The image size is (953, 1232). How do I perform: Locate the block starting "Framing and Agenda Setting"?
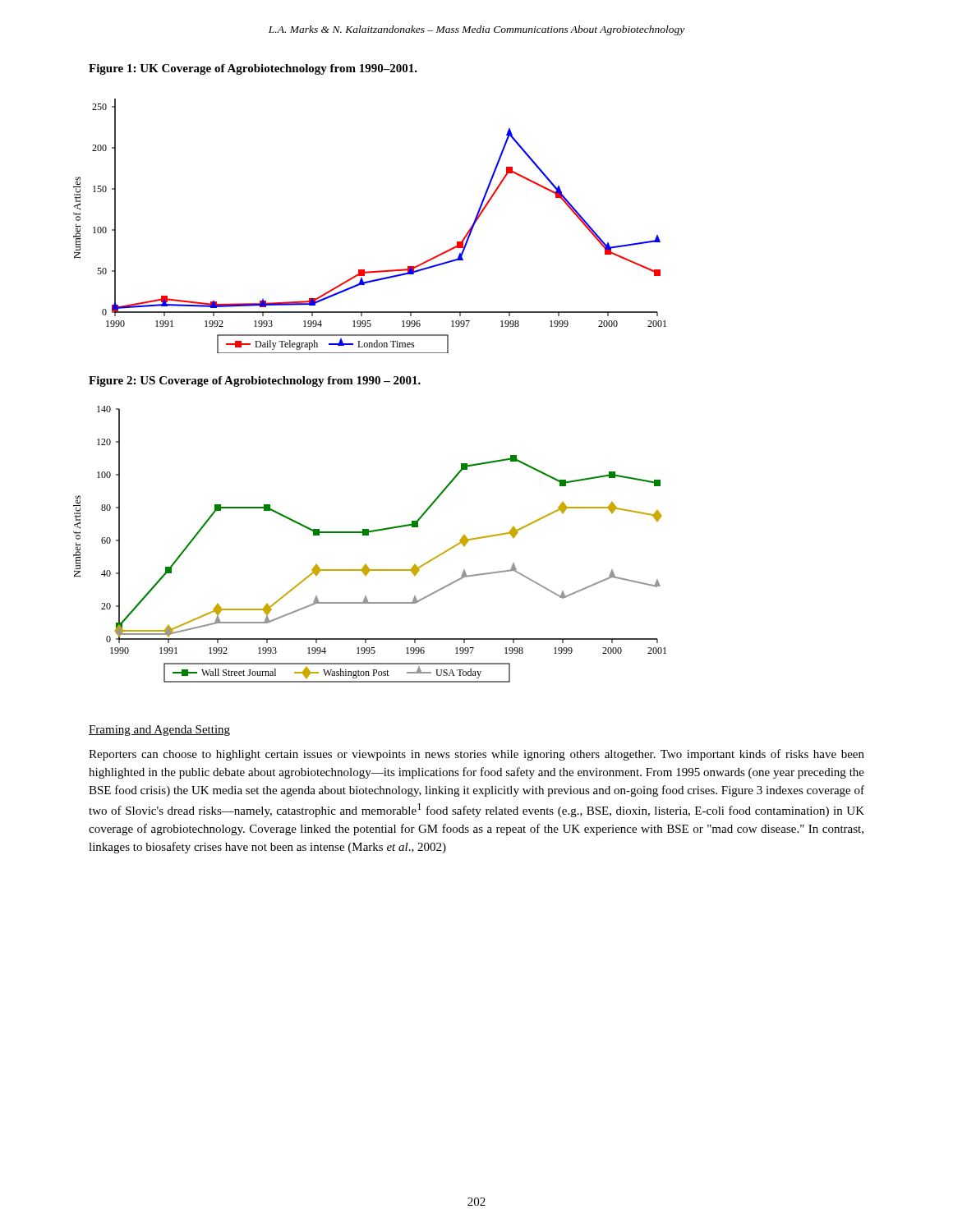pos(159,729)
